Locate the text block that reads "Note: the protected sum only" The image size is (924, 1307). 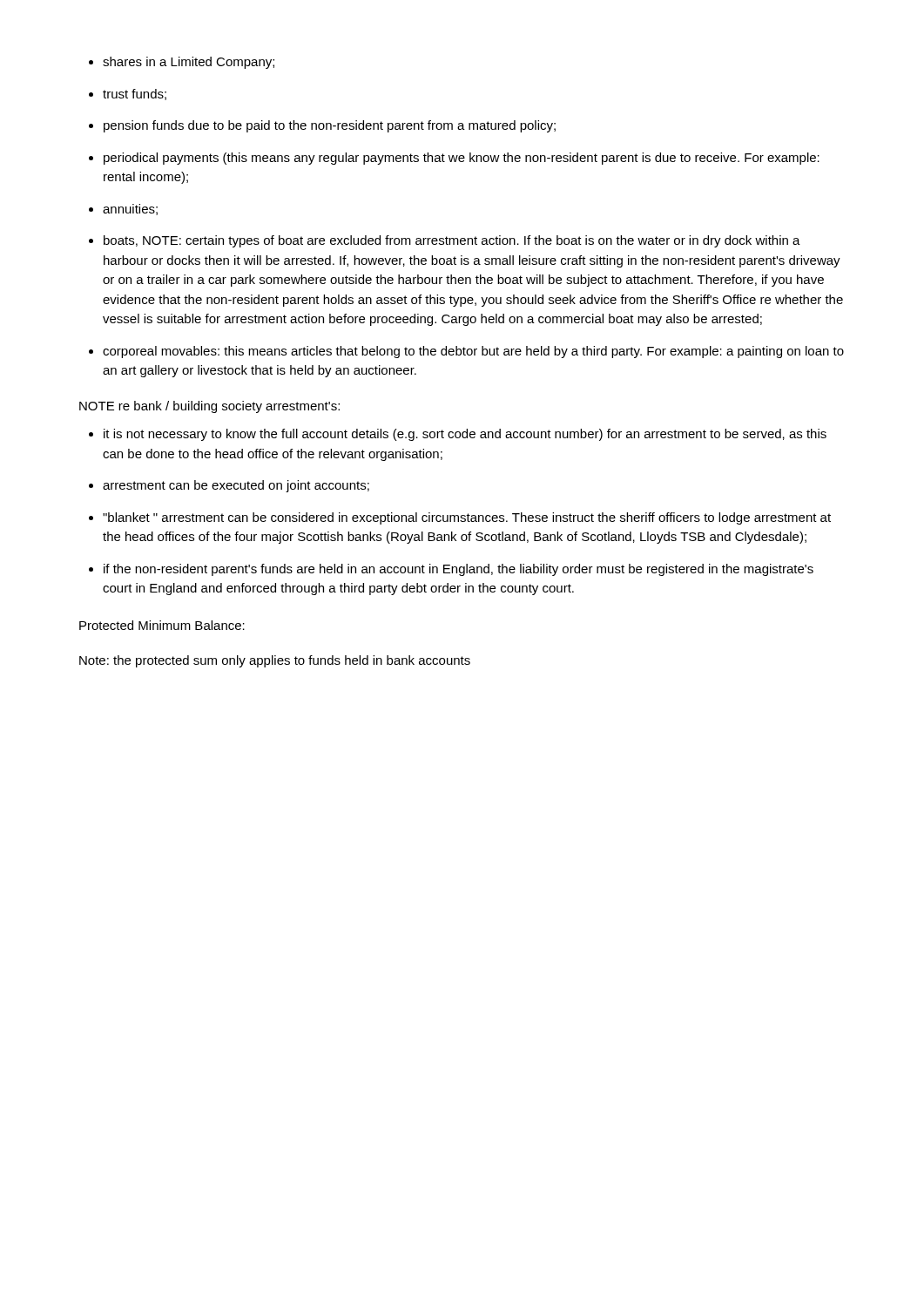click(274, 660)
